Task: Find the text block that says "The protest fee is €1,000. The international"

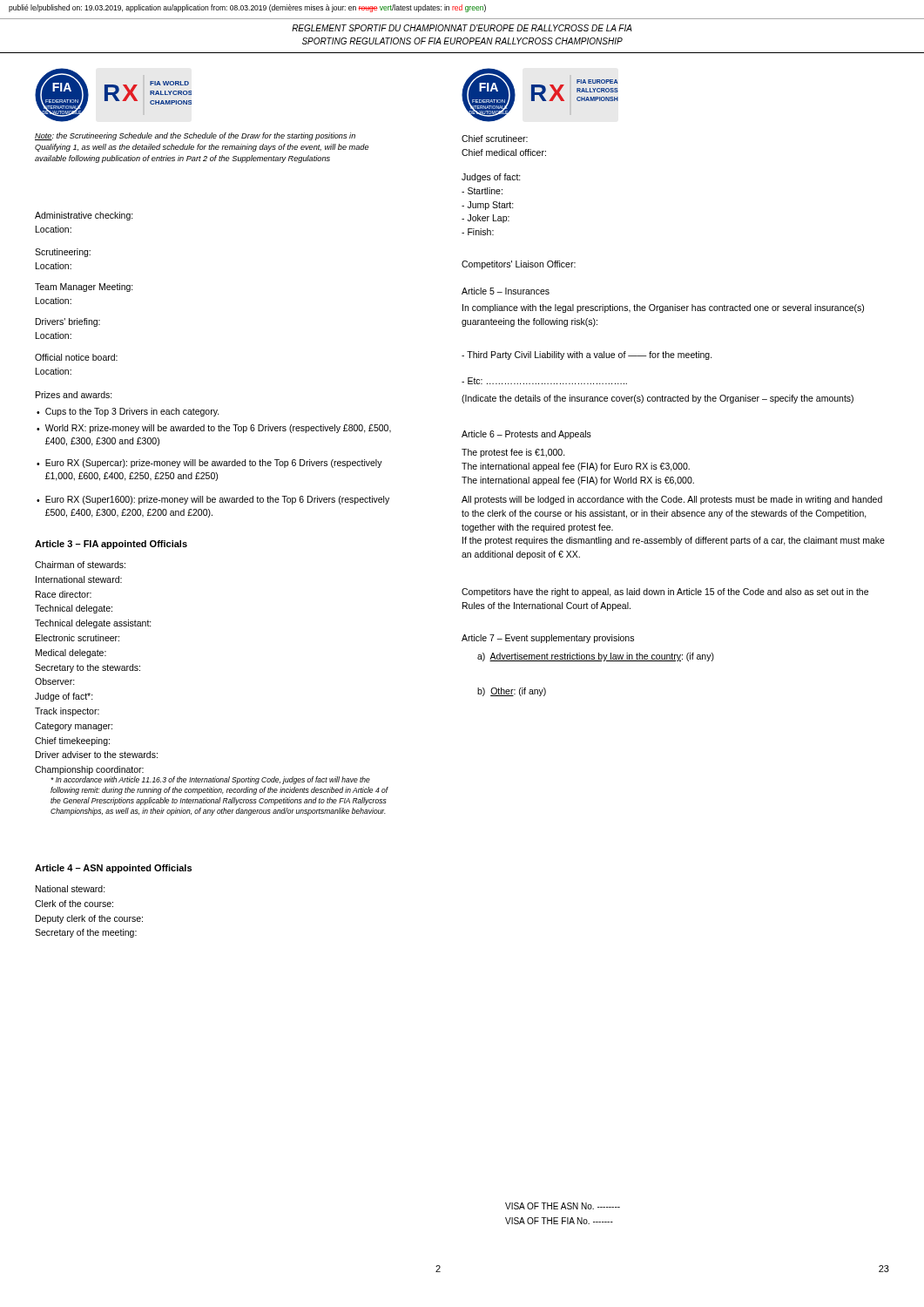Action: [x=578, y=466]
